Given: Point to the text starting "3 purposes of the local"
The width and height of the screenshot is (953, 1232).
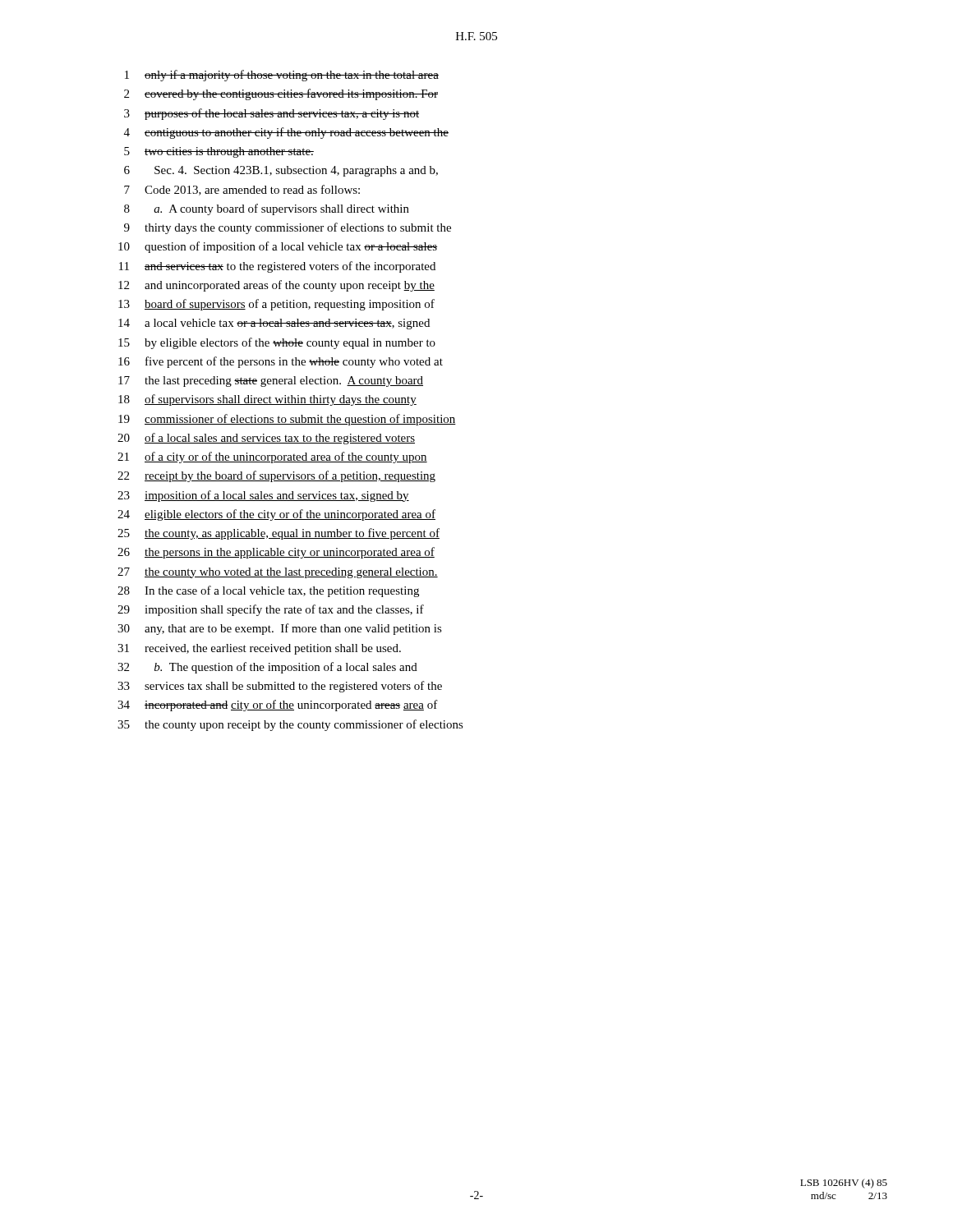Looking at the screenshot, I should (x=272, y=114).
